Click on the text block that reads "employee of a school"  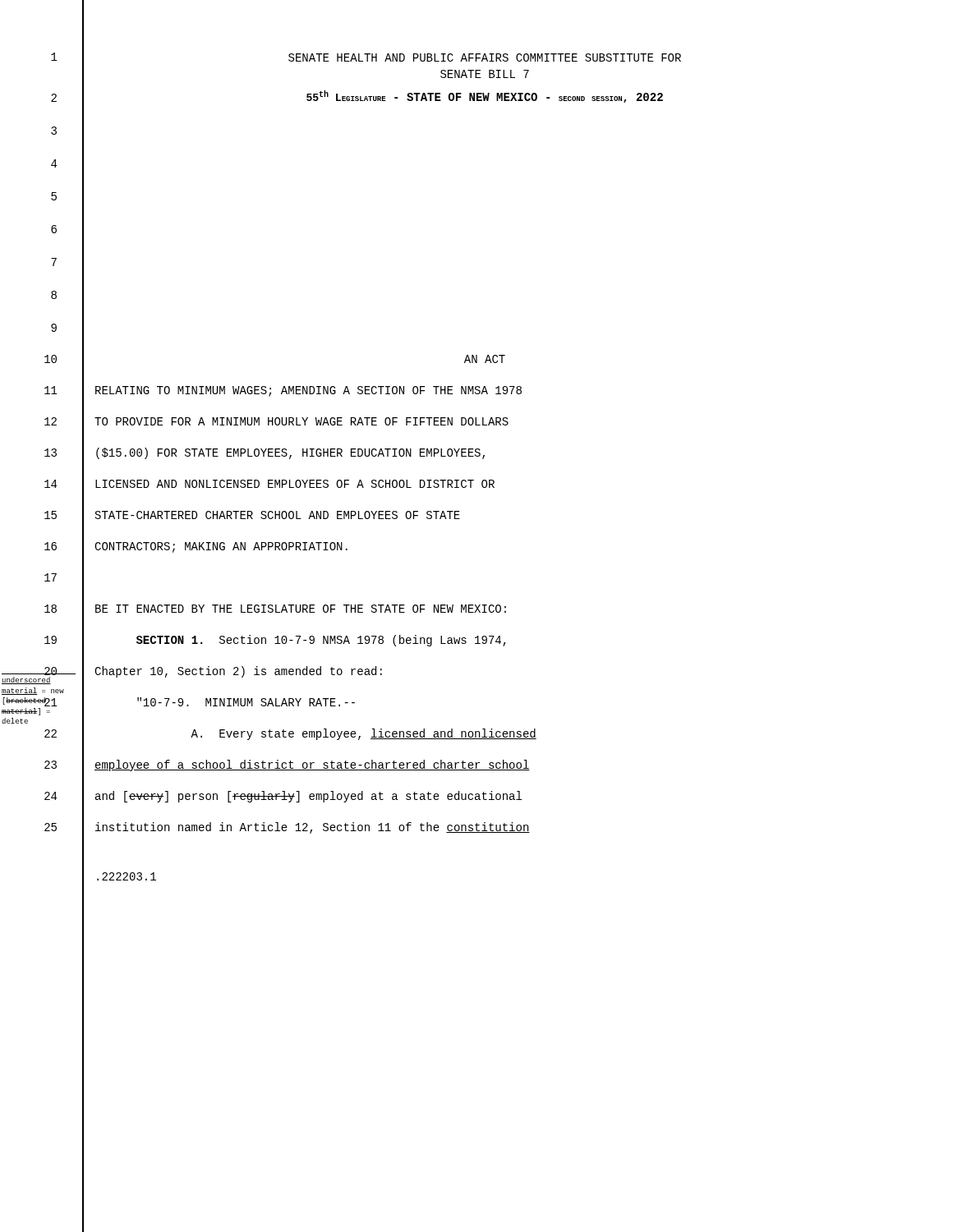[312, 766]
